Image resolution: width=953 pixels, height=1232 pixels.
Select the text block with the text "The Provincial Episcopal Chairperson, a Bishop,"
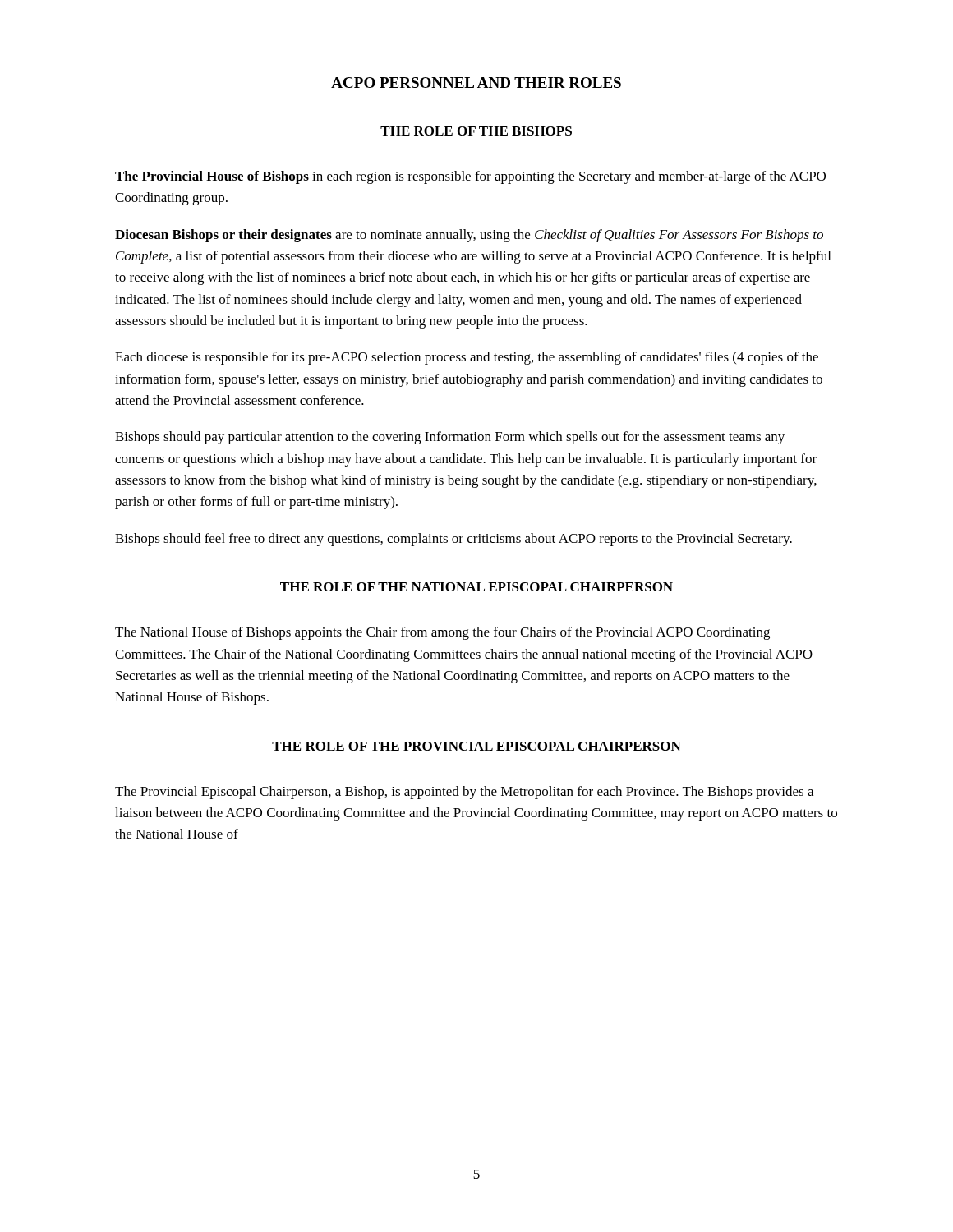click(x=476, y=813)
